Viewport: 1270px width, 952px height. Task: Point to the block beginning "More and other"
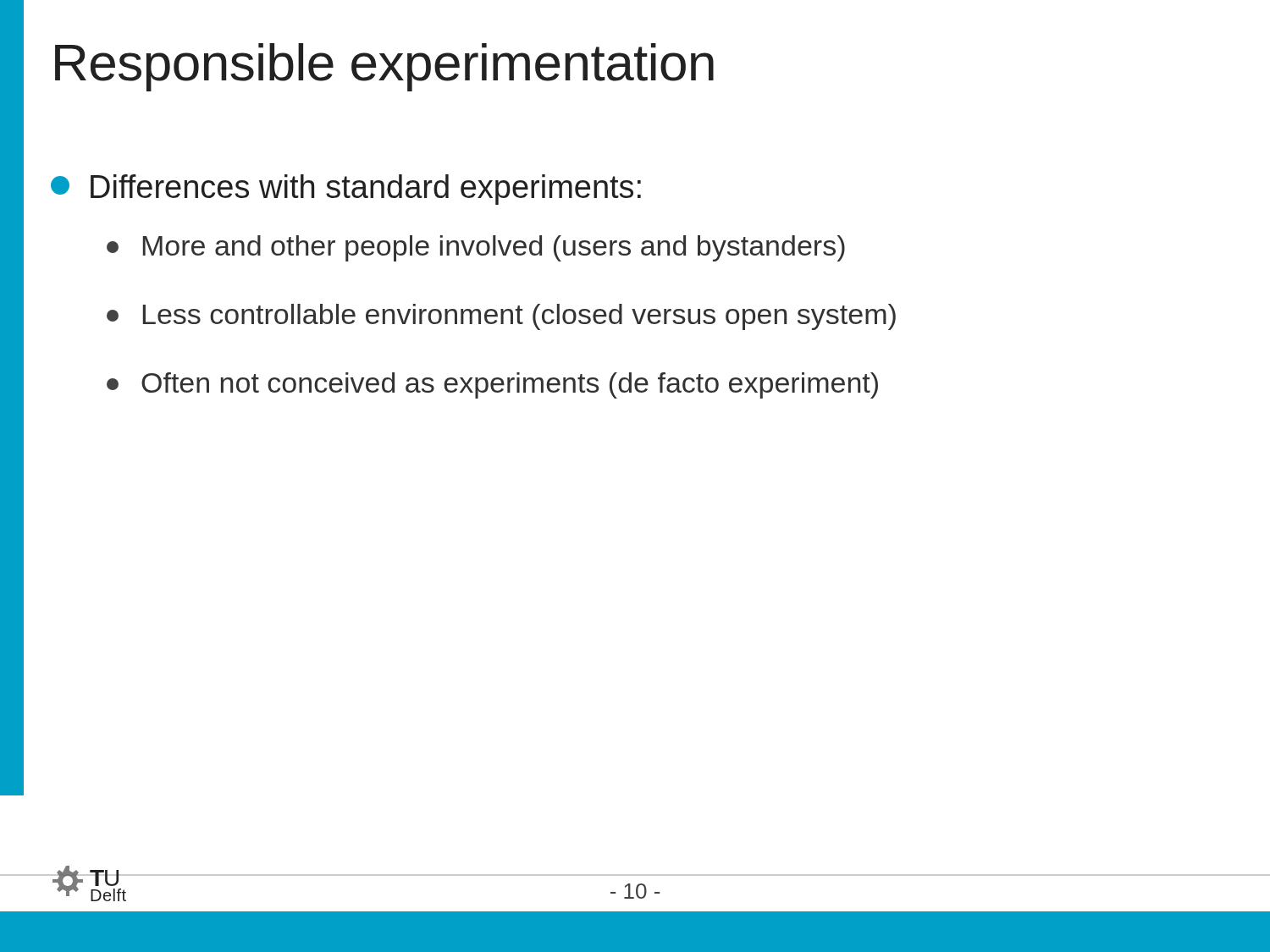[x=654, y=246]
